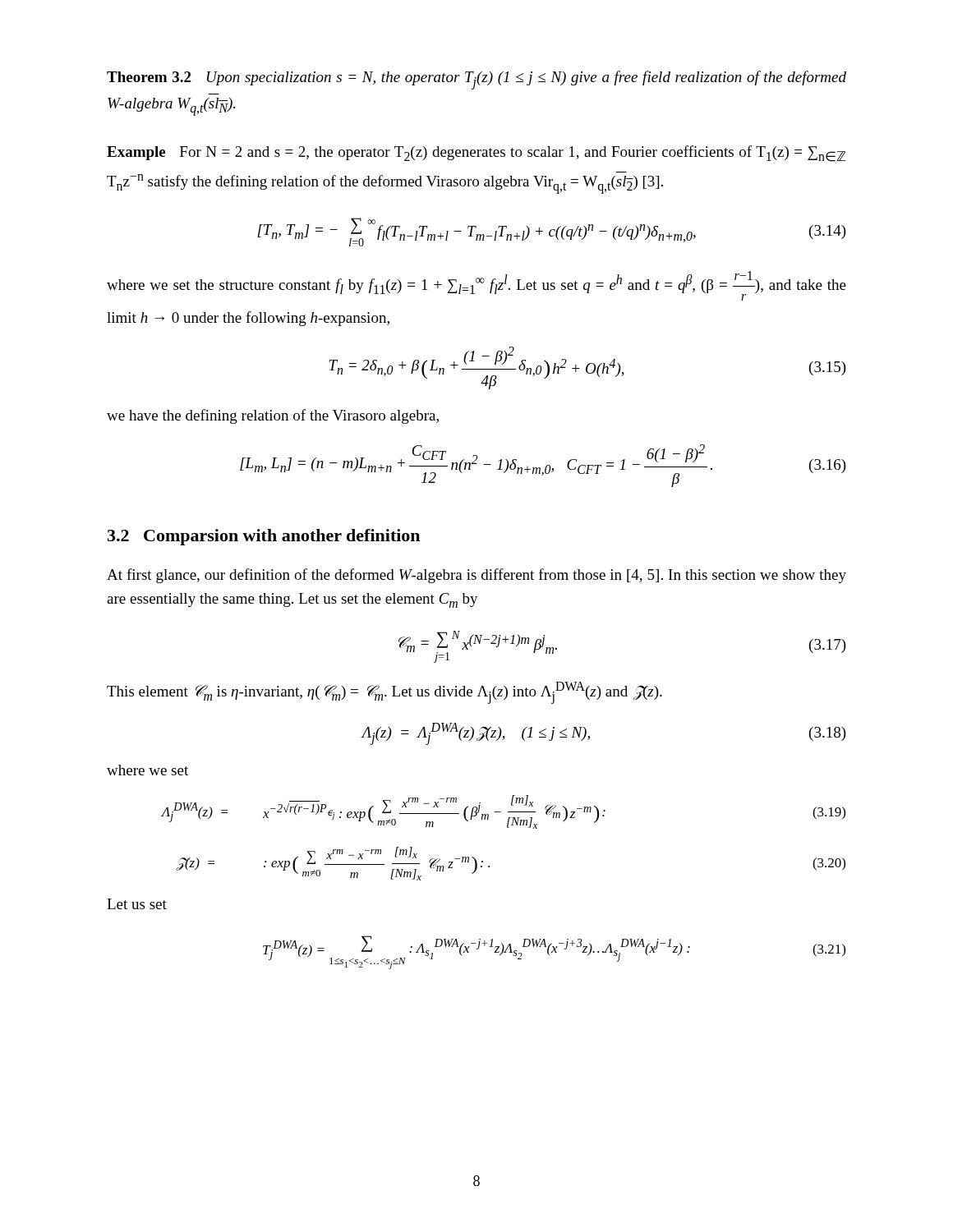This screenshot has height=1232, width=953.
Task: Click on the text starting "This element 𝒞m is"
Action: coord(476,692)
